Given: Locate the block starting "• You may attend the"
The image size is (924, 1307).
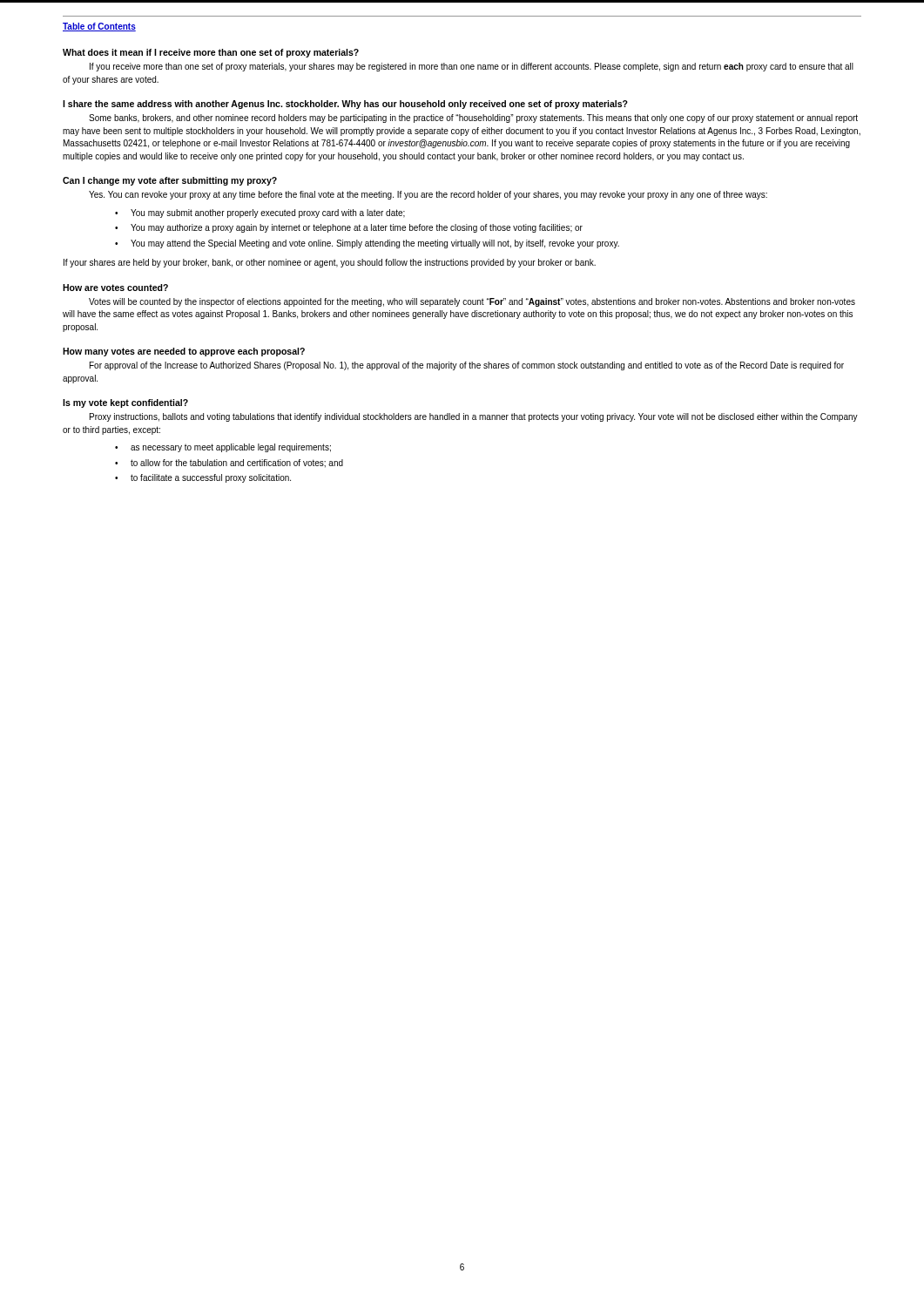Looking at the screenshot, I should pyautogui.click(x=488, y=244).
